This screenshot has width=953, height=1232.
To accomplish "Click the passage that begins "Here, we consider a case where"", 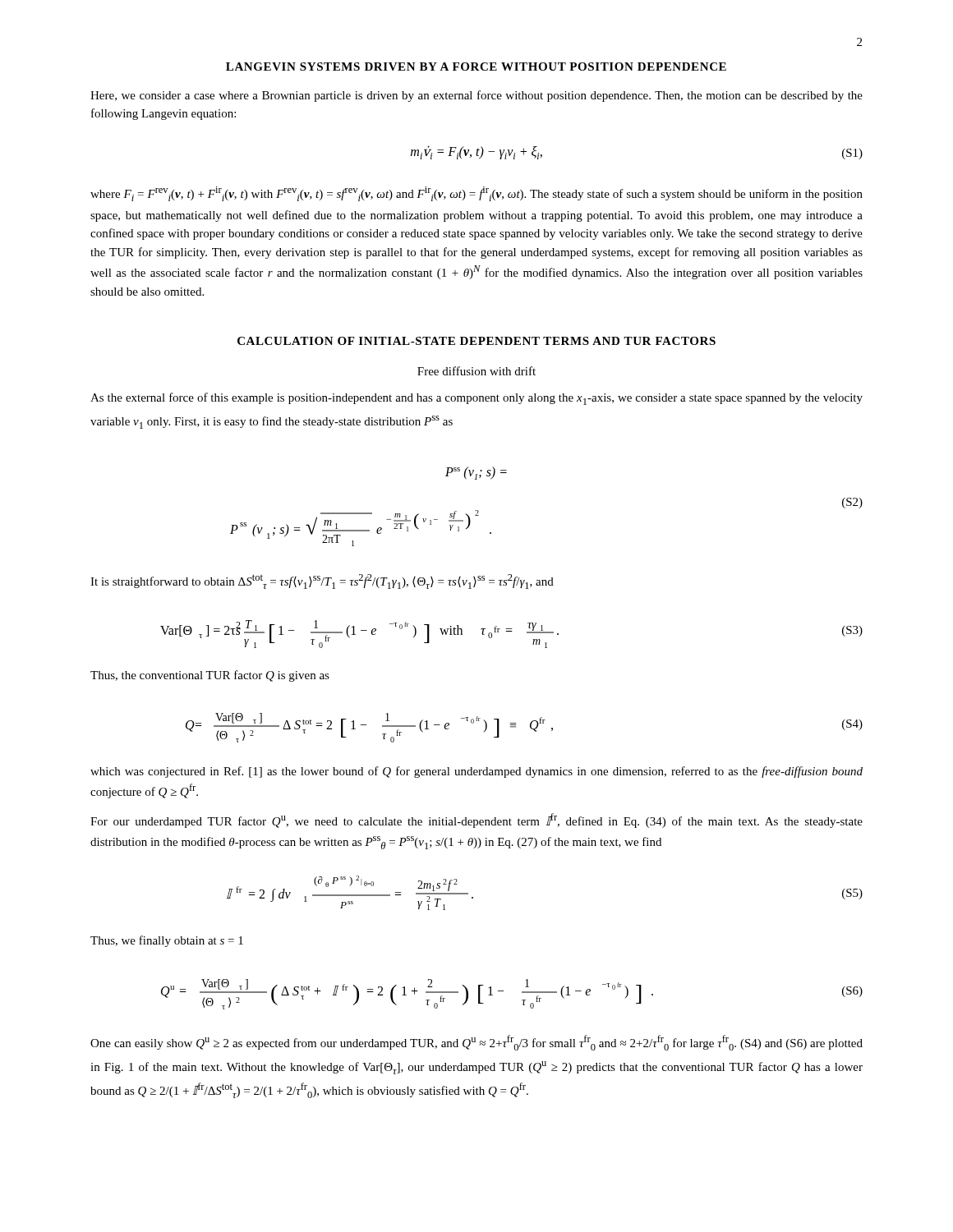I will point(476,104).
